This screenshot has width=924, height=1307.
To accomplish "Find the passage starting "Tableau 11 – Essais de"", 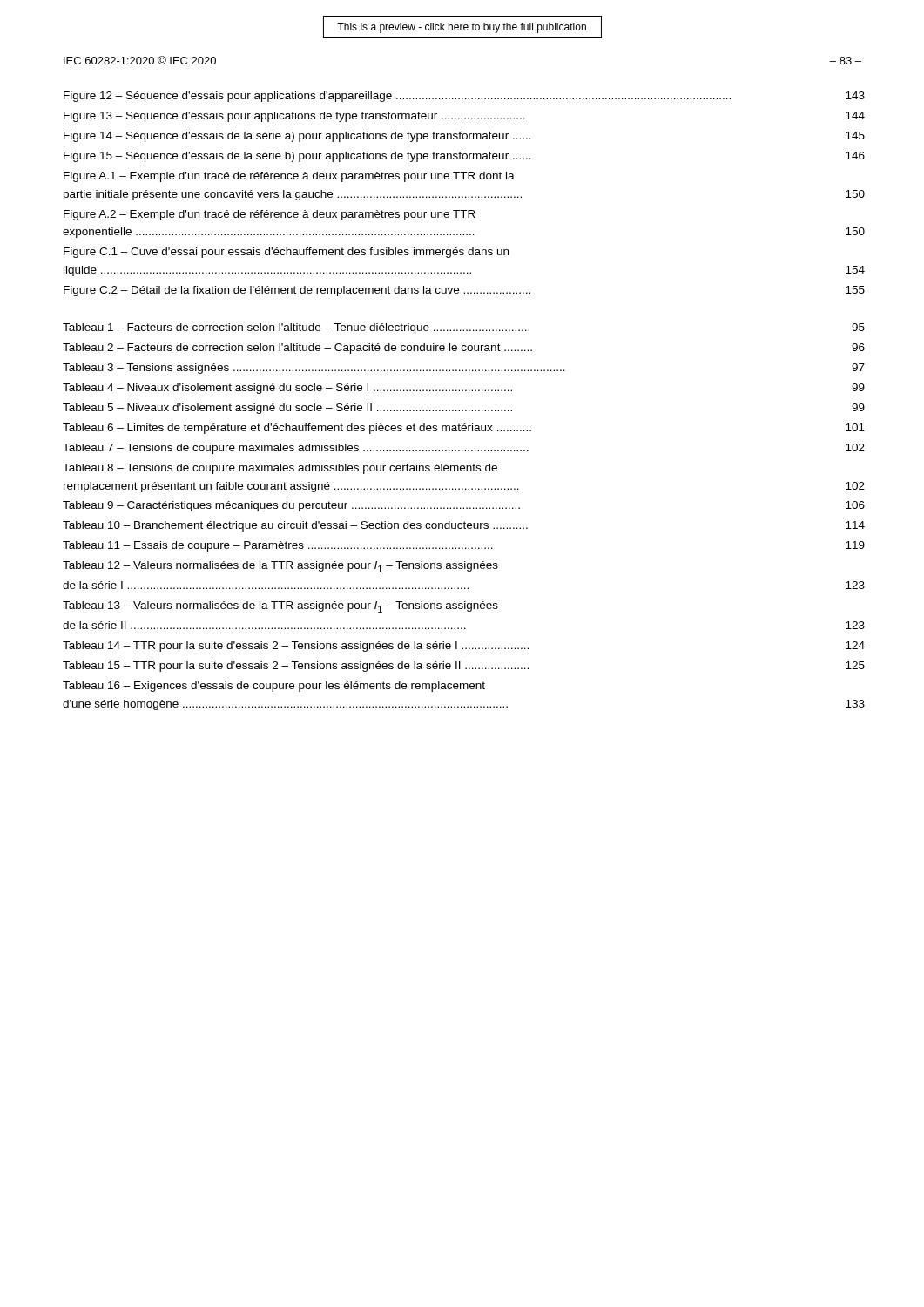I will (464, 546).
